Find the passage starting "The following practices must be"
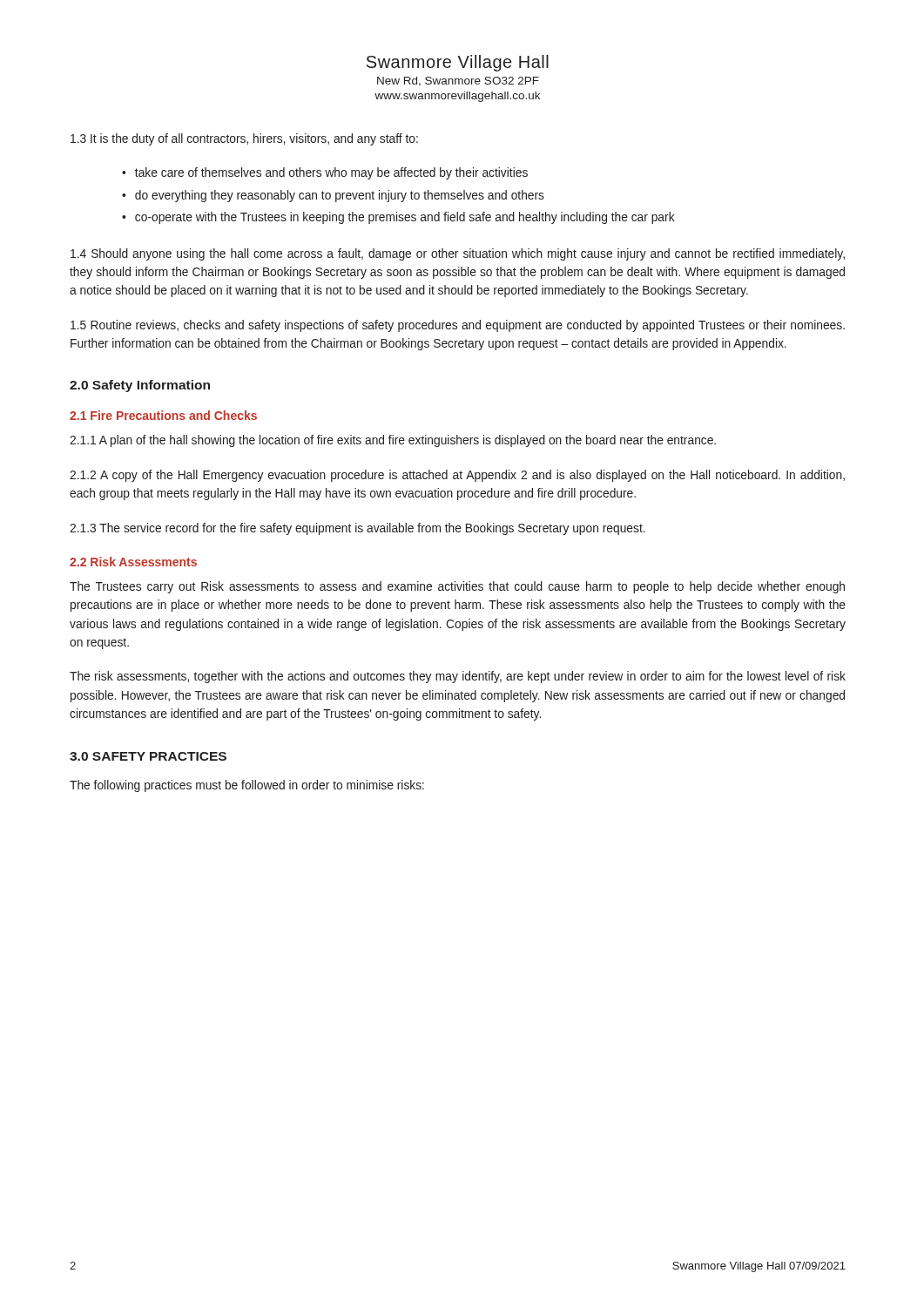 [x=247, y=785]
